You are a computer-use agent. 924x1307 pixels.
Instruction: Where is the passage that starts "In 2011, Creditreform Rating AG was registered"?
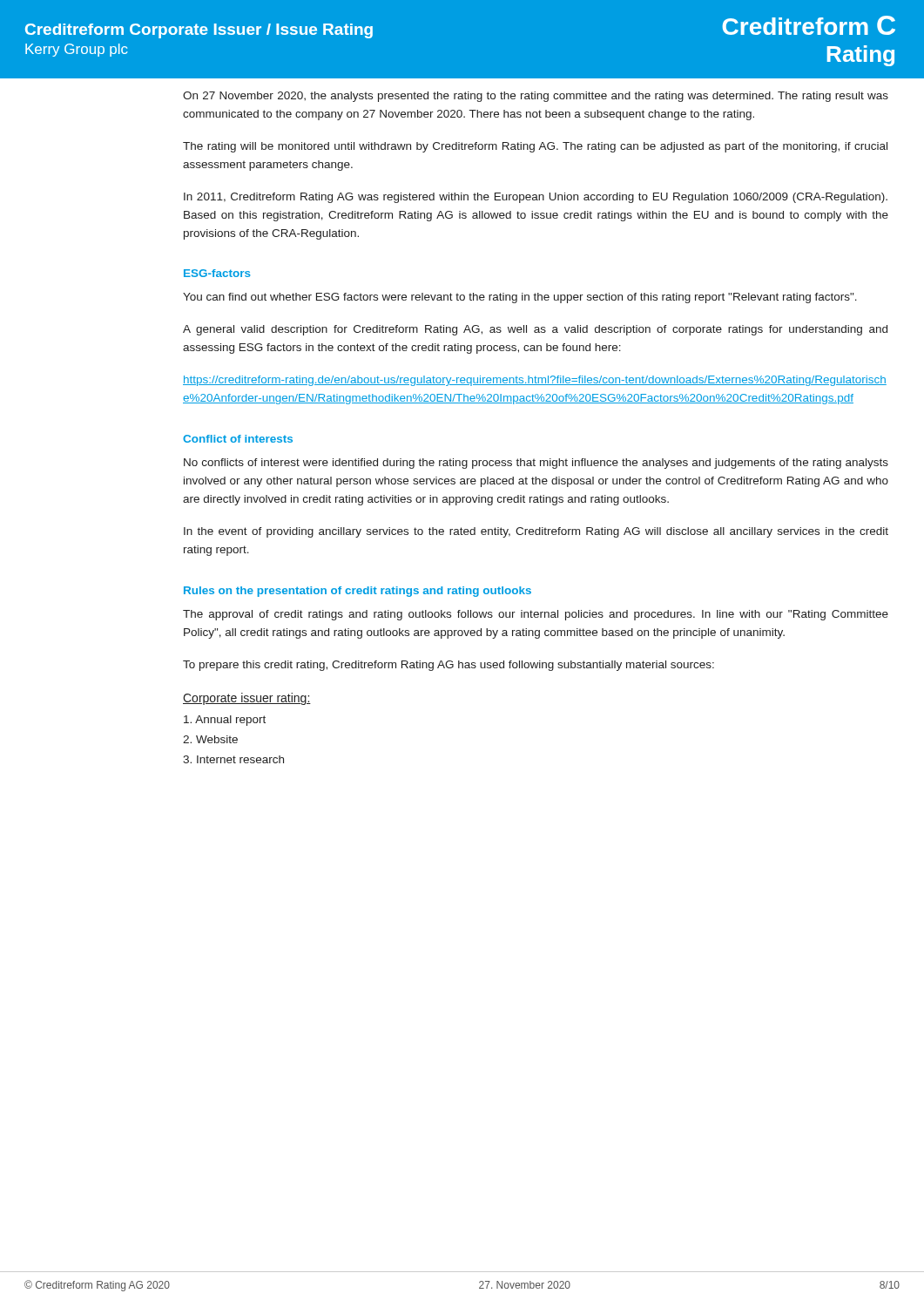click(x=536, y=214)
